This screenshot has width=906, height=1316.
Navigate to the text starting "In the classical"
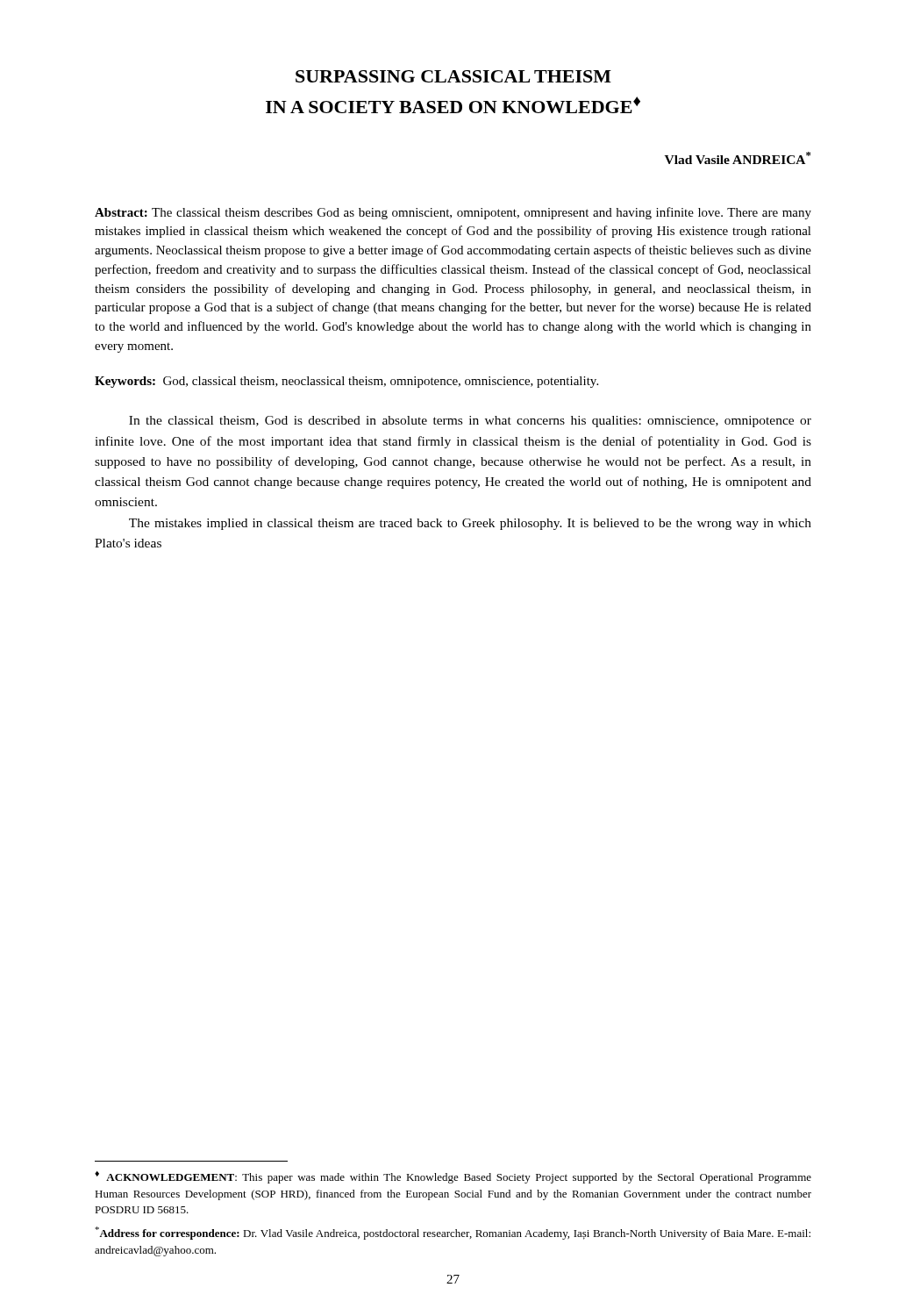pos(453,461)
